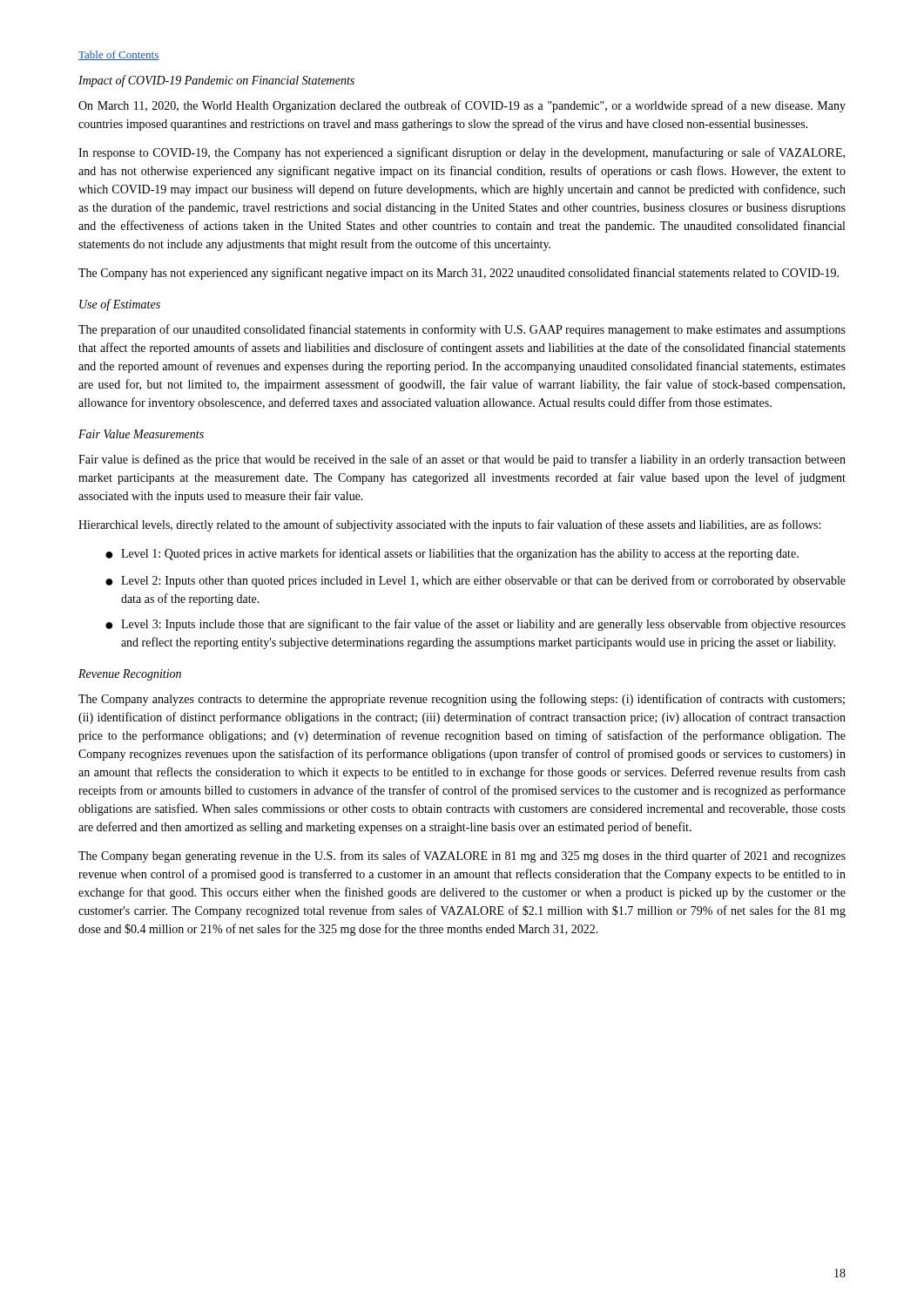924x1307 pixels.
Task: Find the block starting "On March 11, 2020, the World"
Action: pos(462,115)
